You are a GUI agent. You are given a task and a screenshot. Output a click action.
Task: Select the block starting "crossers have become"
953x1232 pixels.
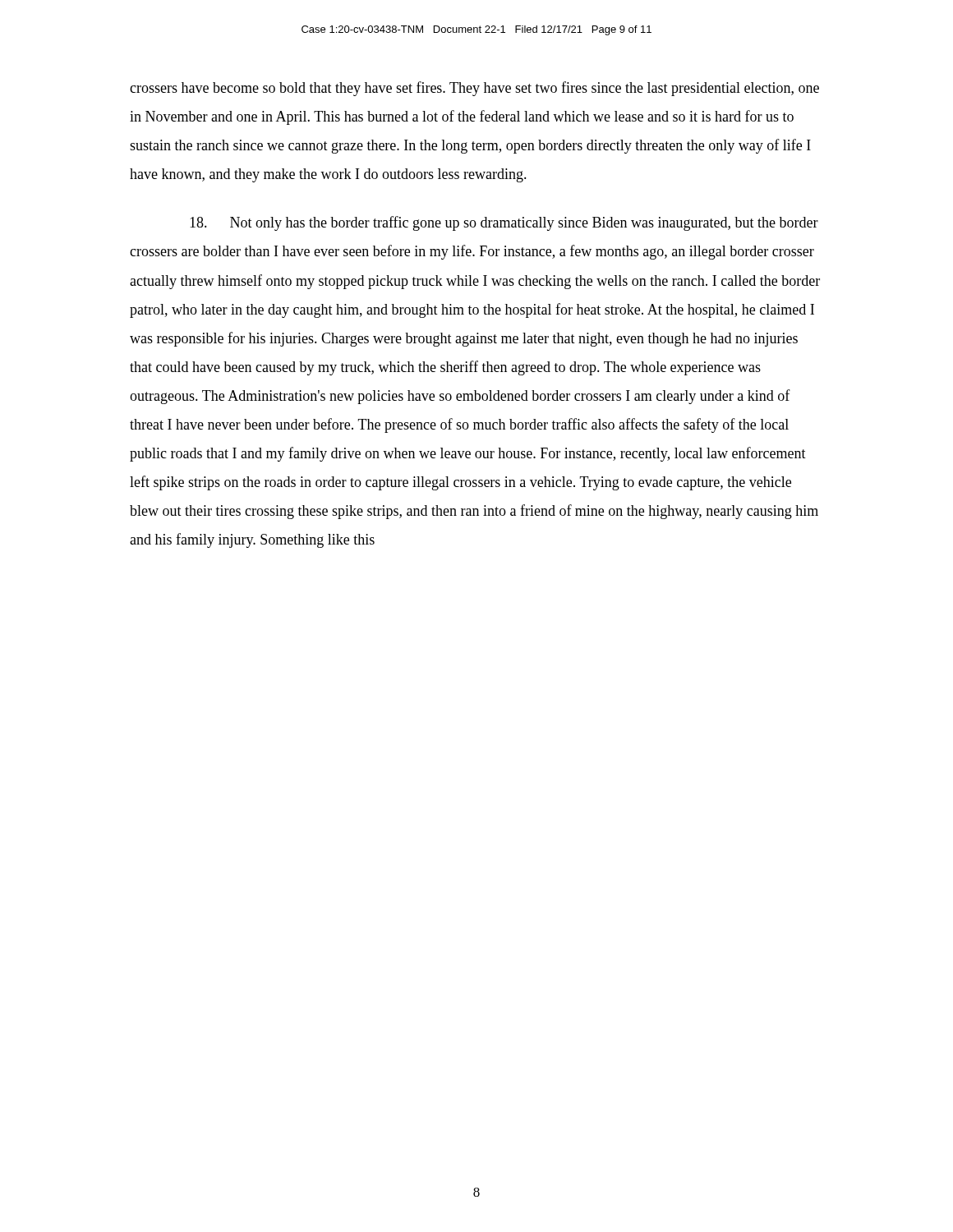click(475, 131)
